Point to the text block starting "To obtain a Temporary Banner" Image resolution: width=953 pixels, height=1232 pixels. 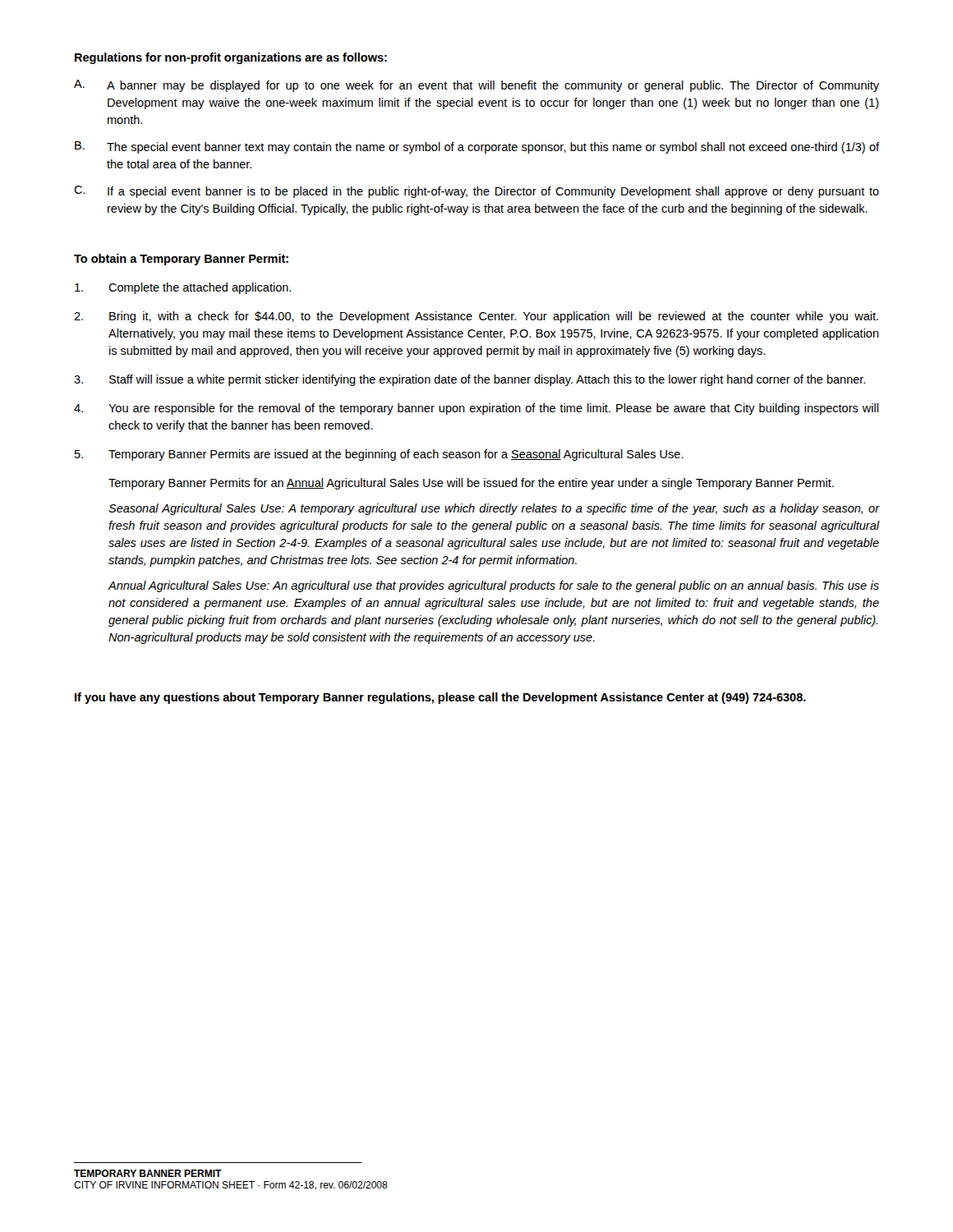pos(182,259)
